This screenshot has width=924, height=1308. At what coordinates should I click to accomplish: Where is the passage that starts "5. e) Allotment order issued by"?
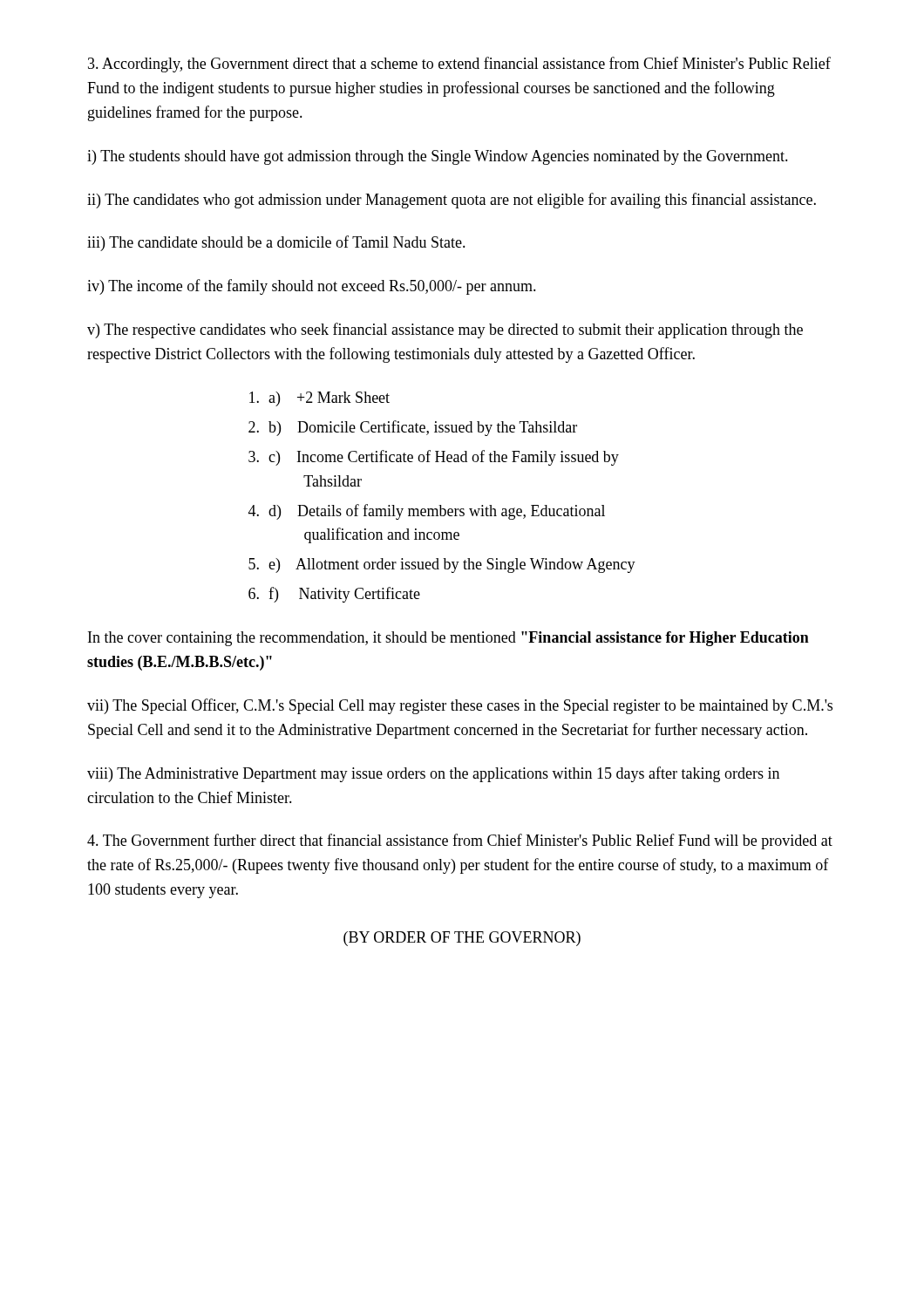coord(532,565)
